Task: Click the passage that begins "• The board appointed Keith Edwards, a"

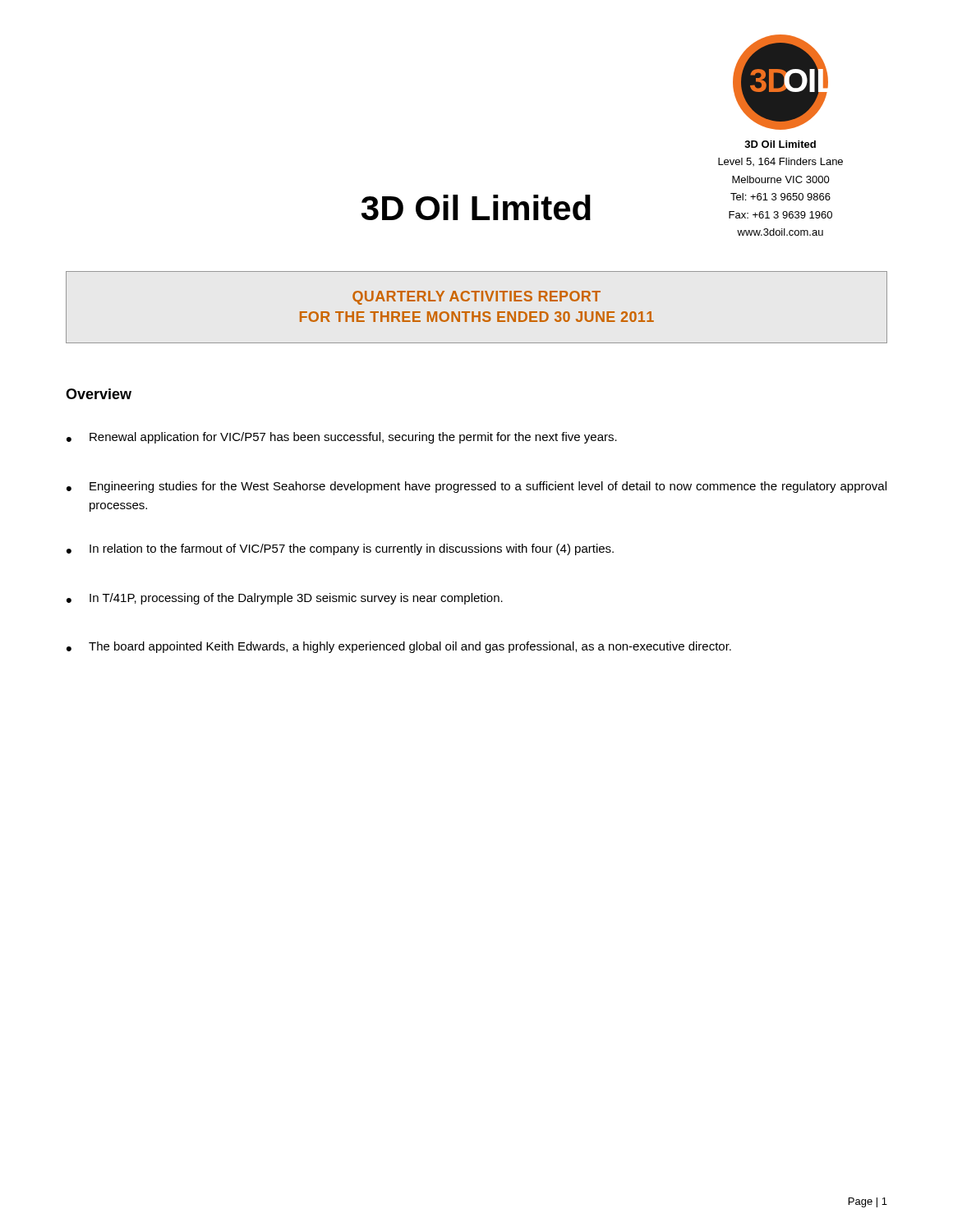Action: (x=476, y=649)
